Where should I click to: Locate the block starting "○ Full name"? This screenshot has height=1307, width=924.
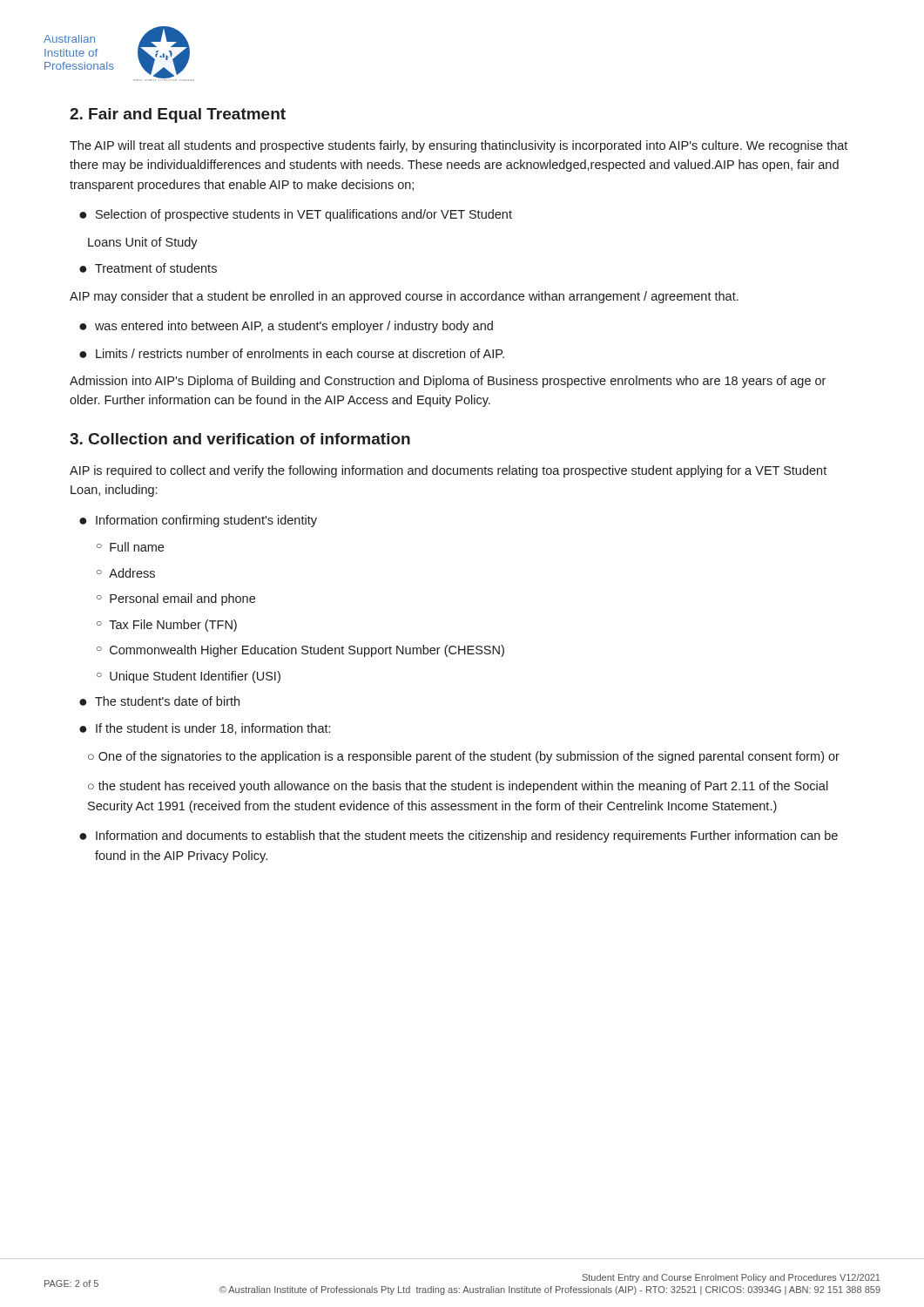pos(130,548)
